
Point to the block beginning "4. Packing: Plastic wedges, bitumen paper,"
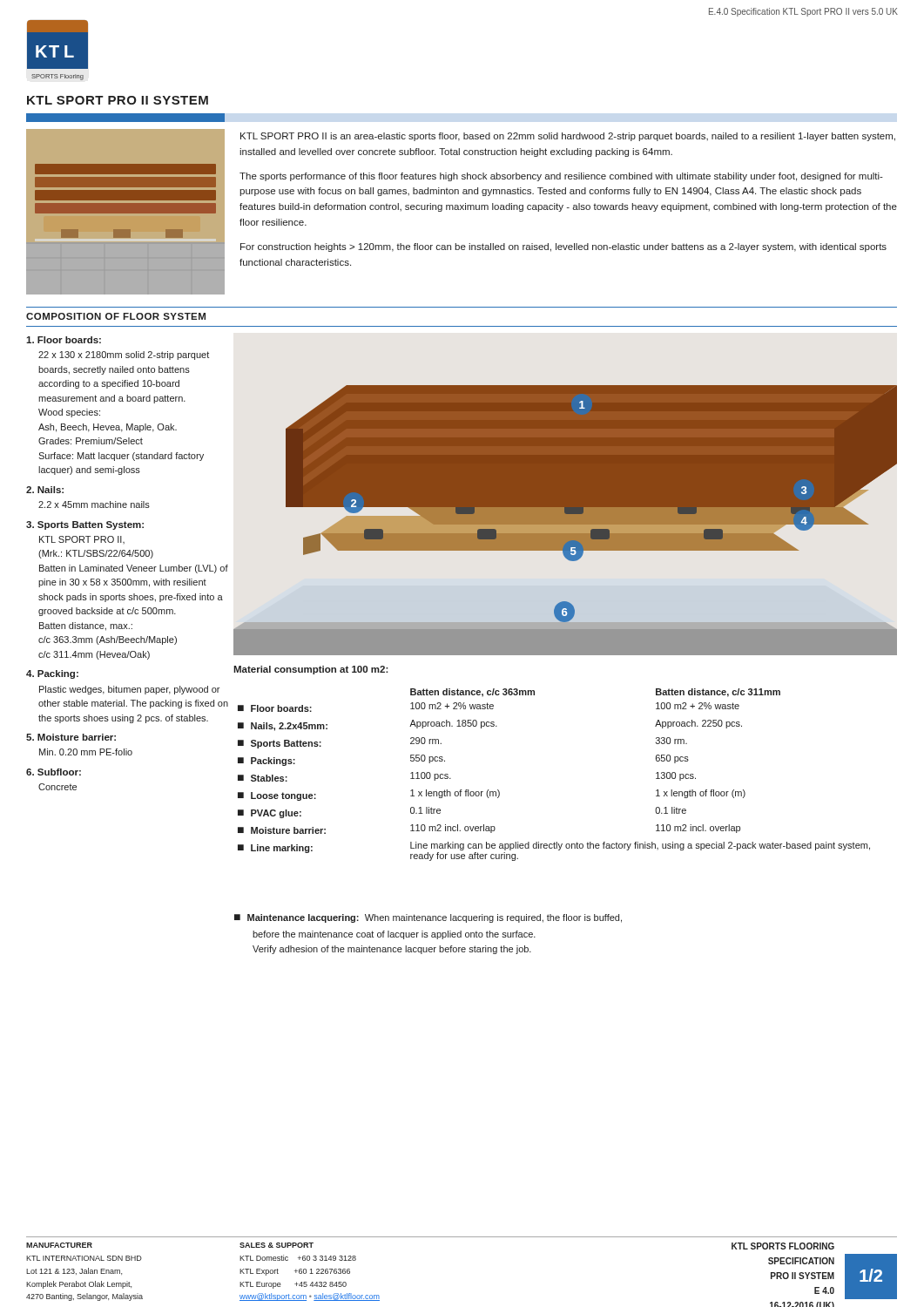128,697
